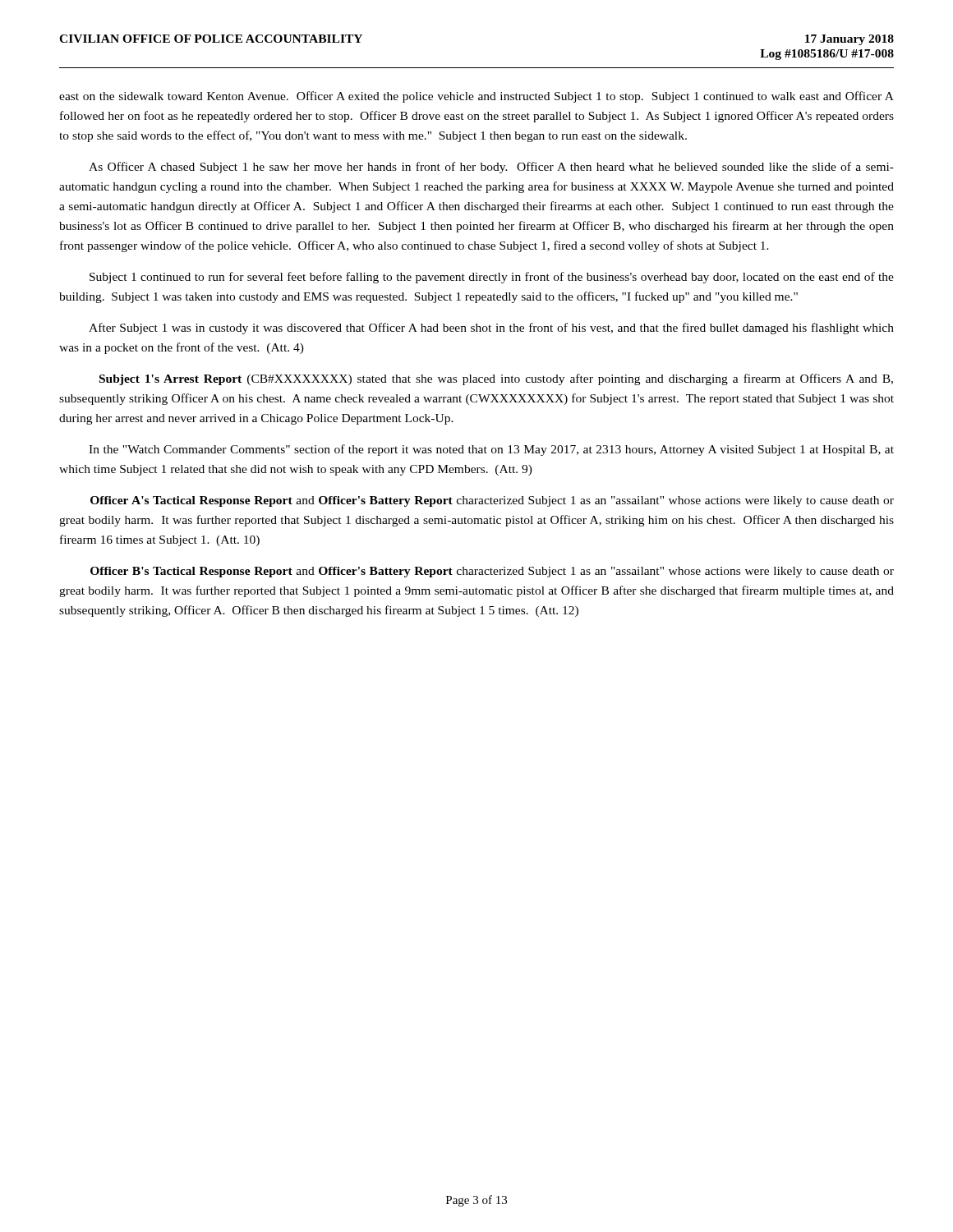Viewport: 953px width, 1232px height.
Task: Click on the passage starting "Subject 1 continued"
Action: pos(476,286)
